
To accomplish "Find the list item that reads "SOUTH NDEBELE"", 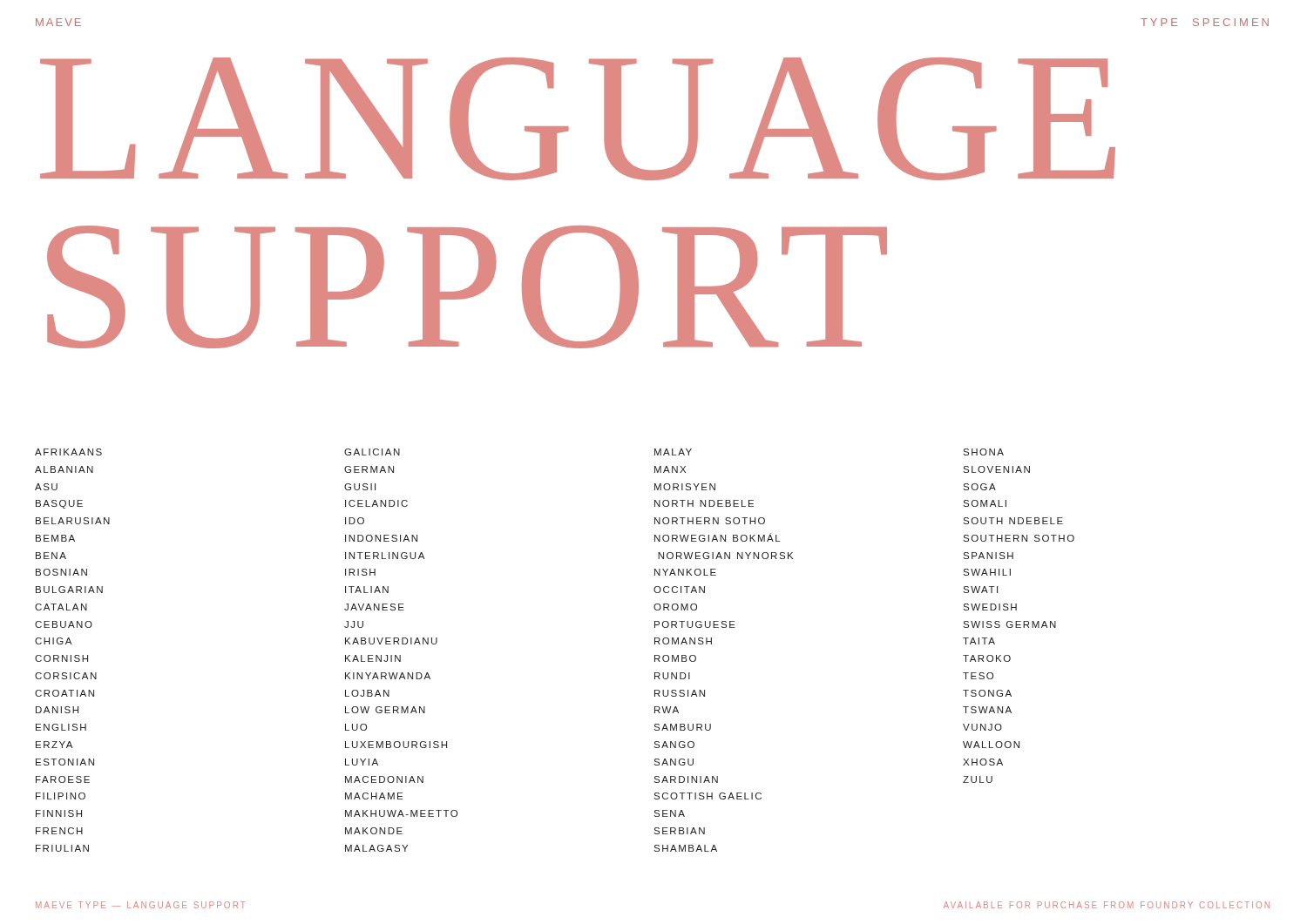I will 1014,521.
